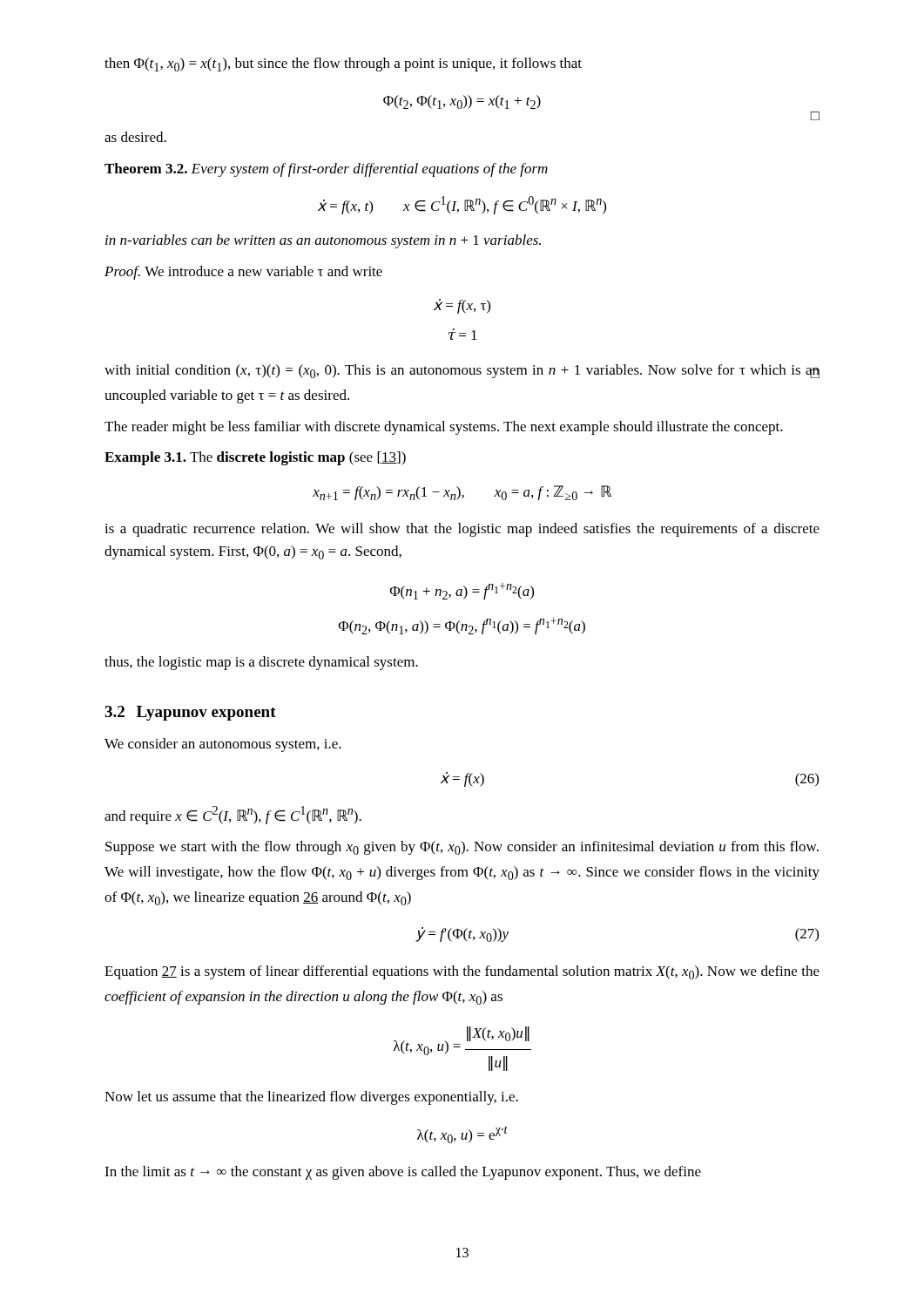Select the text block with the text "Equation 27 is a system"
Image resolution: width=924 pixels, height=1307 pixels.
462,985
